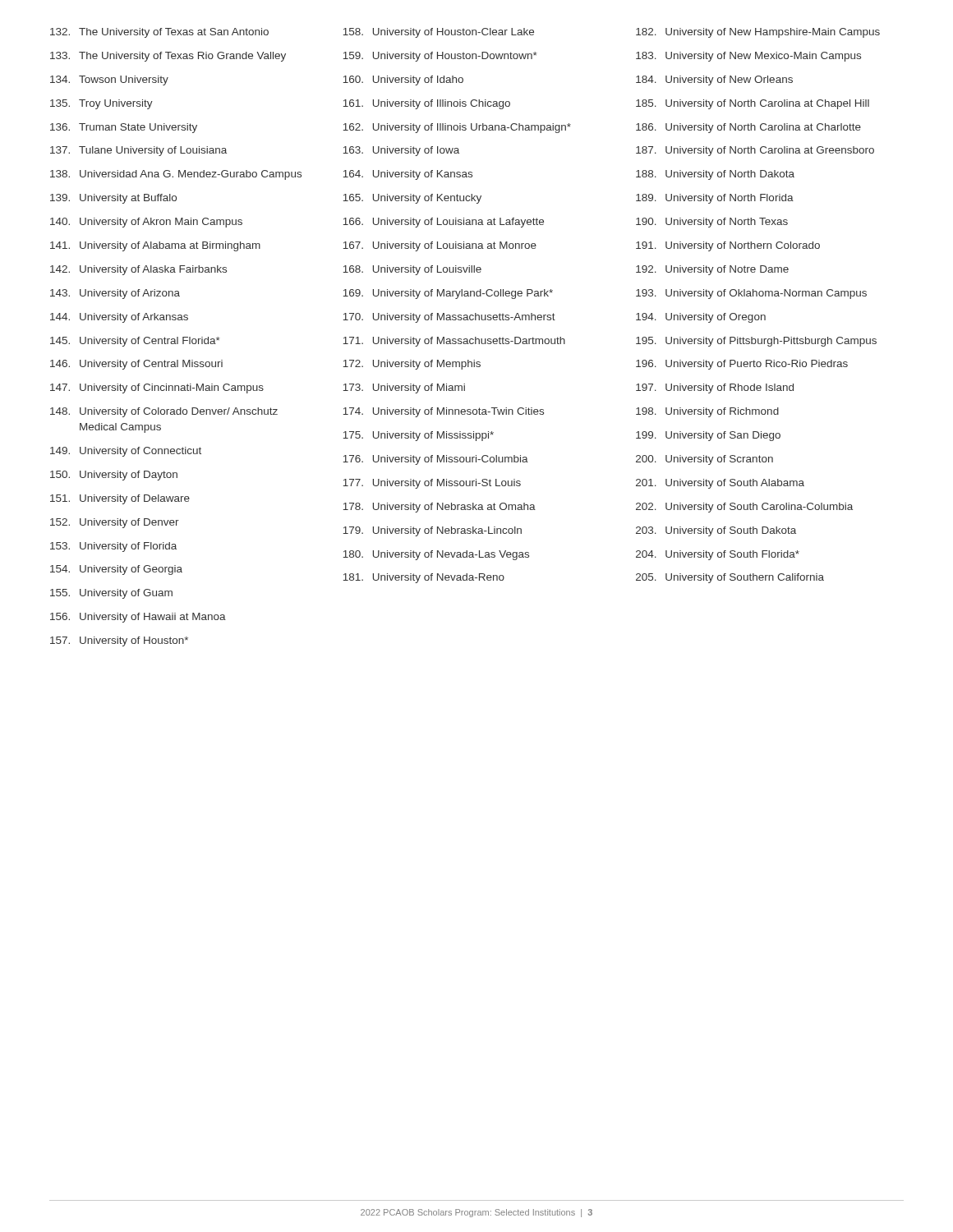This screenshot has width=953, height=1232.
Task: Click on the block starting "141. University of"
Action: [x=183, y=246]
